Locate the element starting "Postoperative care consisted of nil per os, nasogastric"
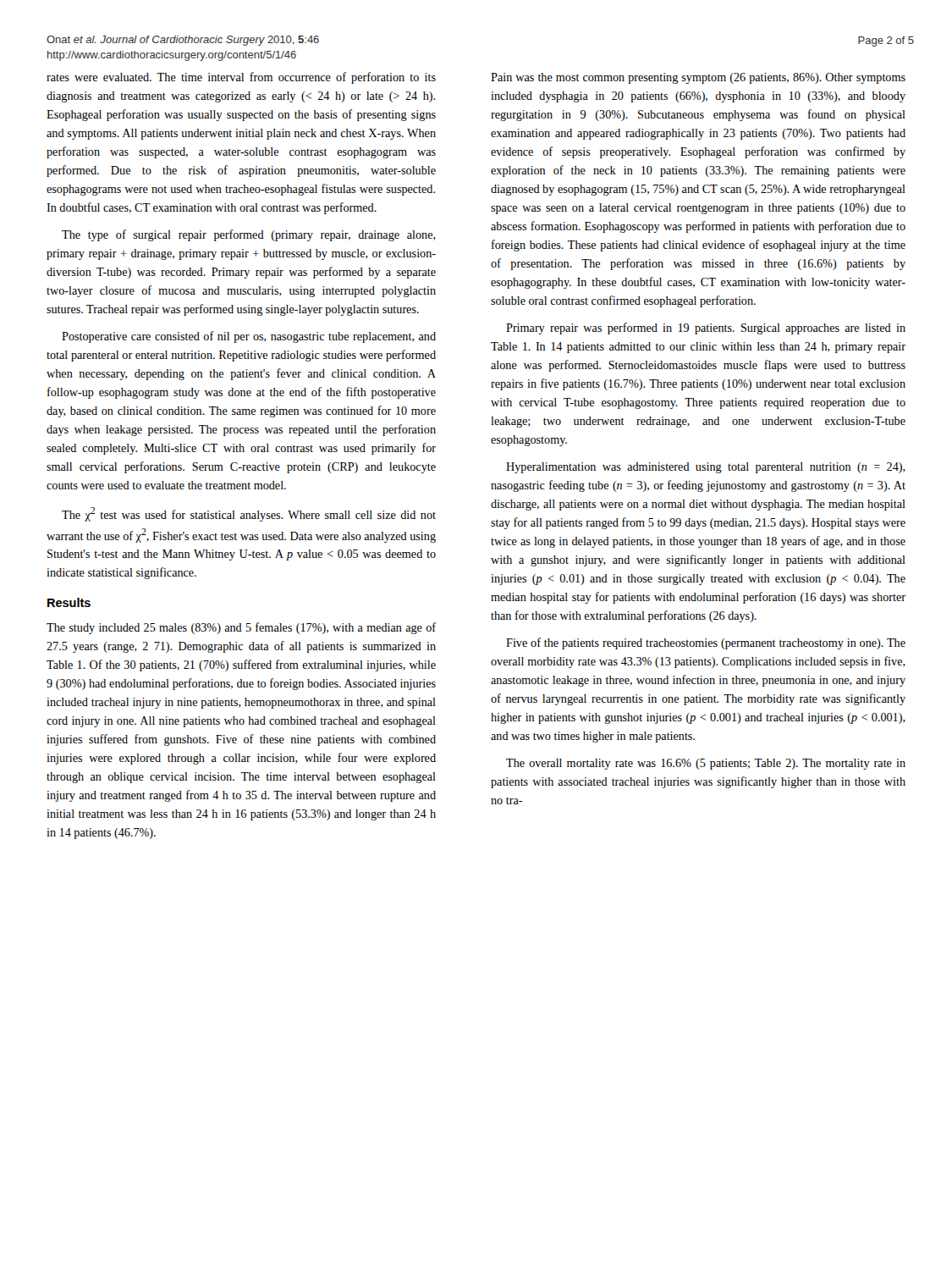This screenshot has width=952, height=1270. [x=241, y=411]
